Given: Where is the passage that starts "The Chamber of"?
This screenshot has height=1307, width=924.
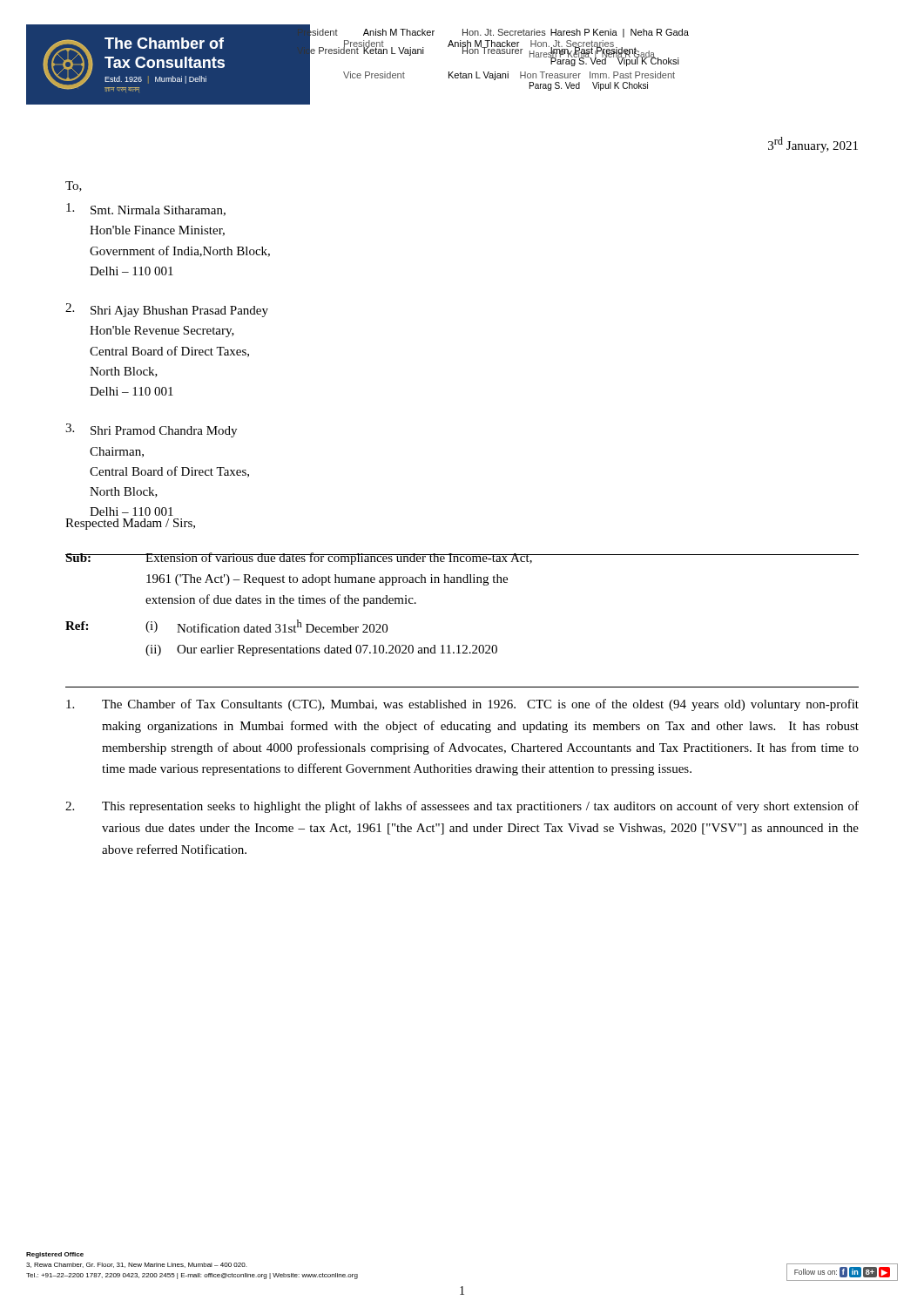Looking at the screenshot, I should (x=462, y=737).
